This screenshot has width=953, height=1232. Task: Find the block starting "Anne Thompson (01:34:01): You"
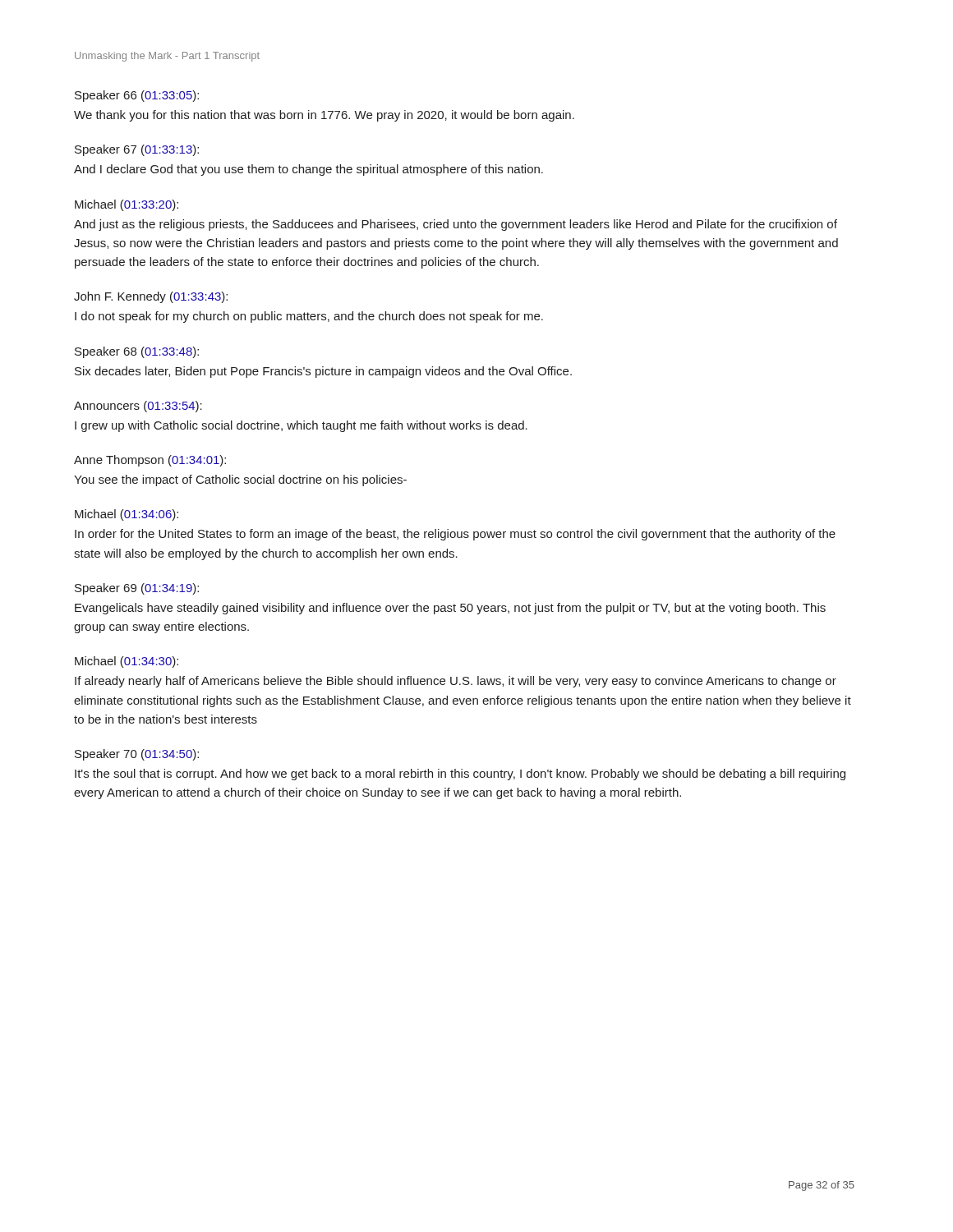coord(150,461)
